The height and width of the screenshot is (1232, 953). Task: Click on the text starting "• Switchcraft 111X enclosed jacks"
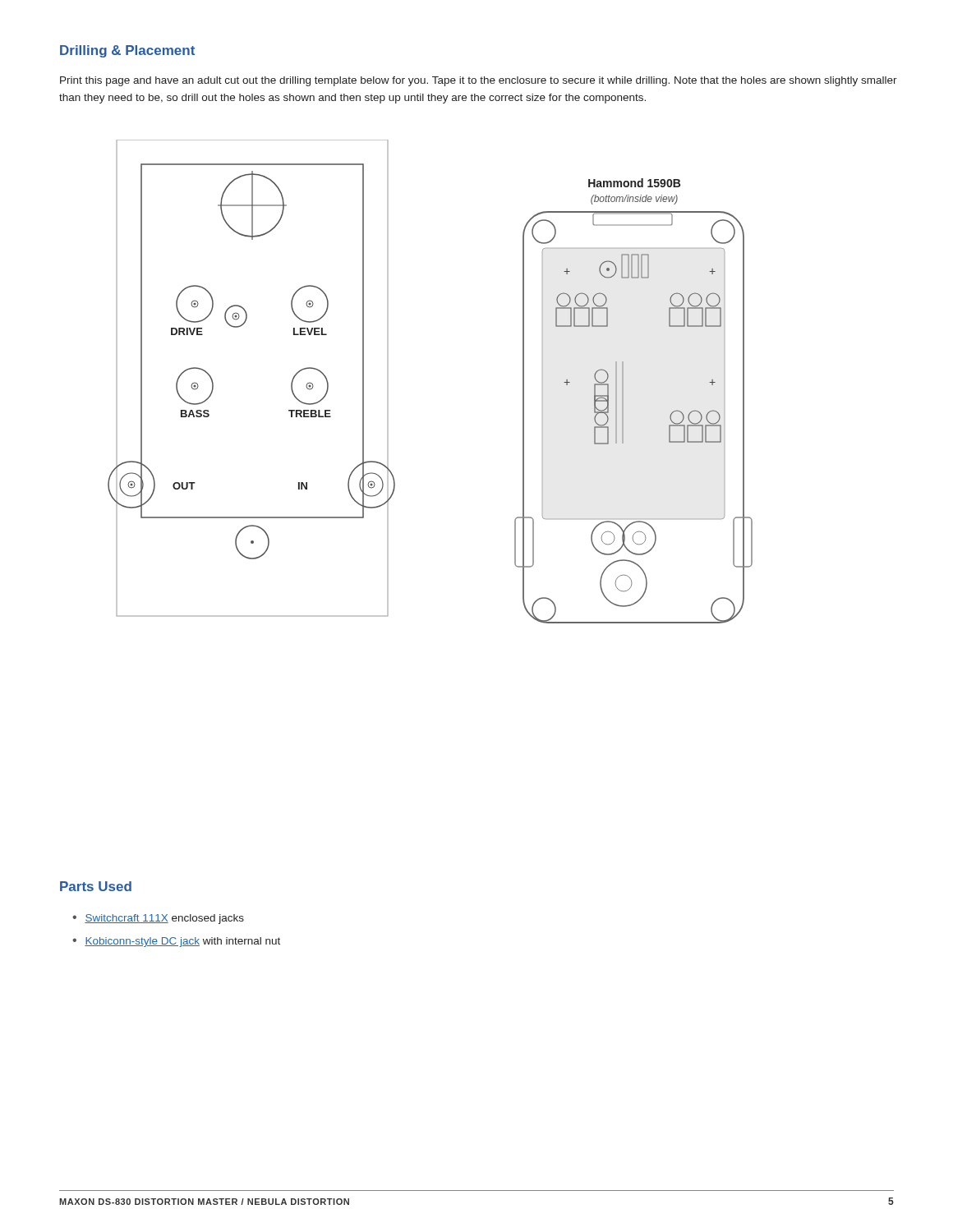[158, 917]
